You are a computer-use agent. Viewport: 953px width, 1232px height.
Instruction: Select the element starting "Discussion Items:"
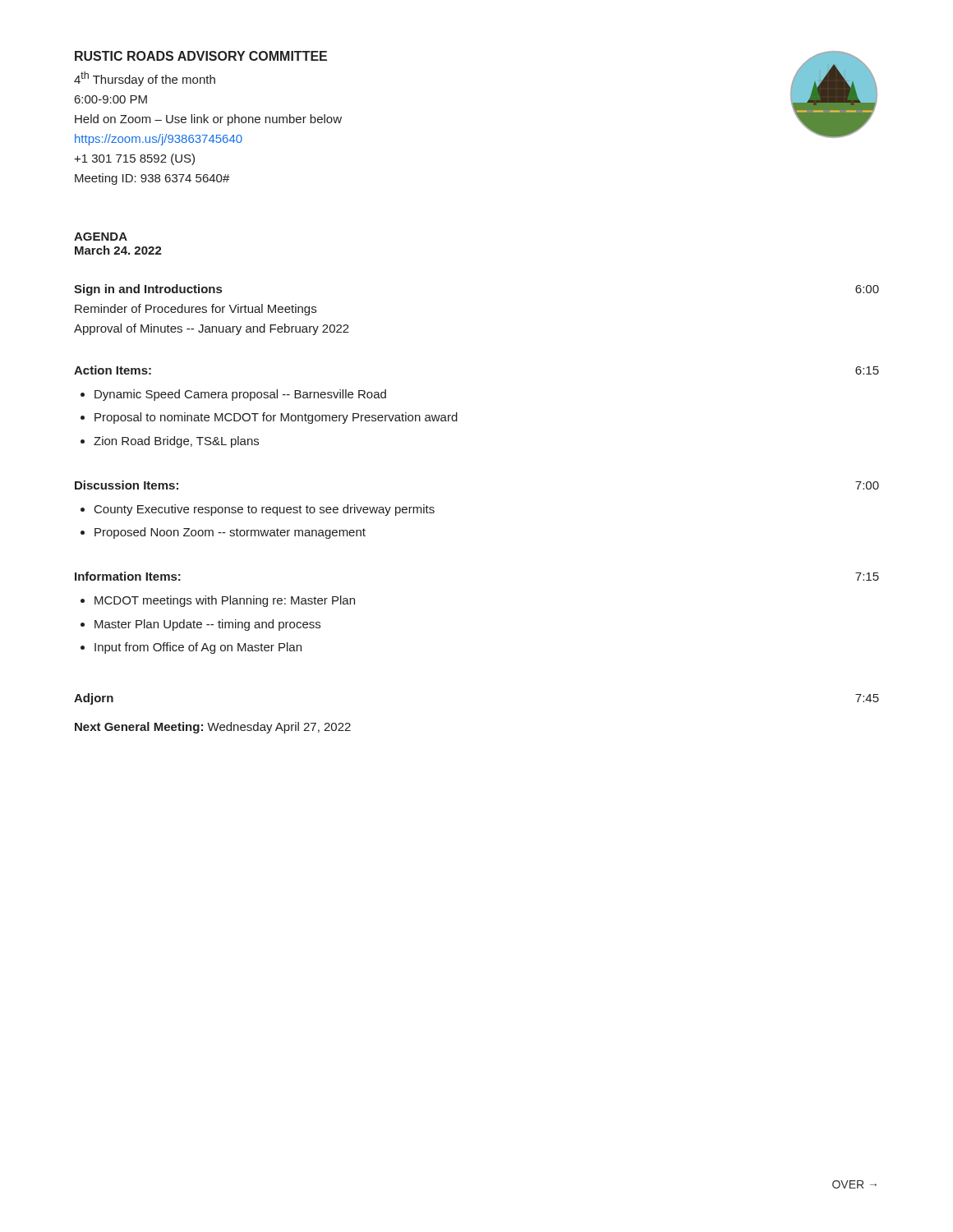[127, 485]
